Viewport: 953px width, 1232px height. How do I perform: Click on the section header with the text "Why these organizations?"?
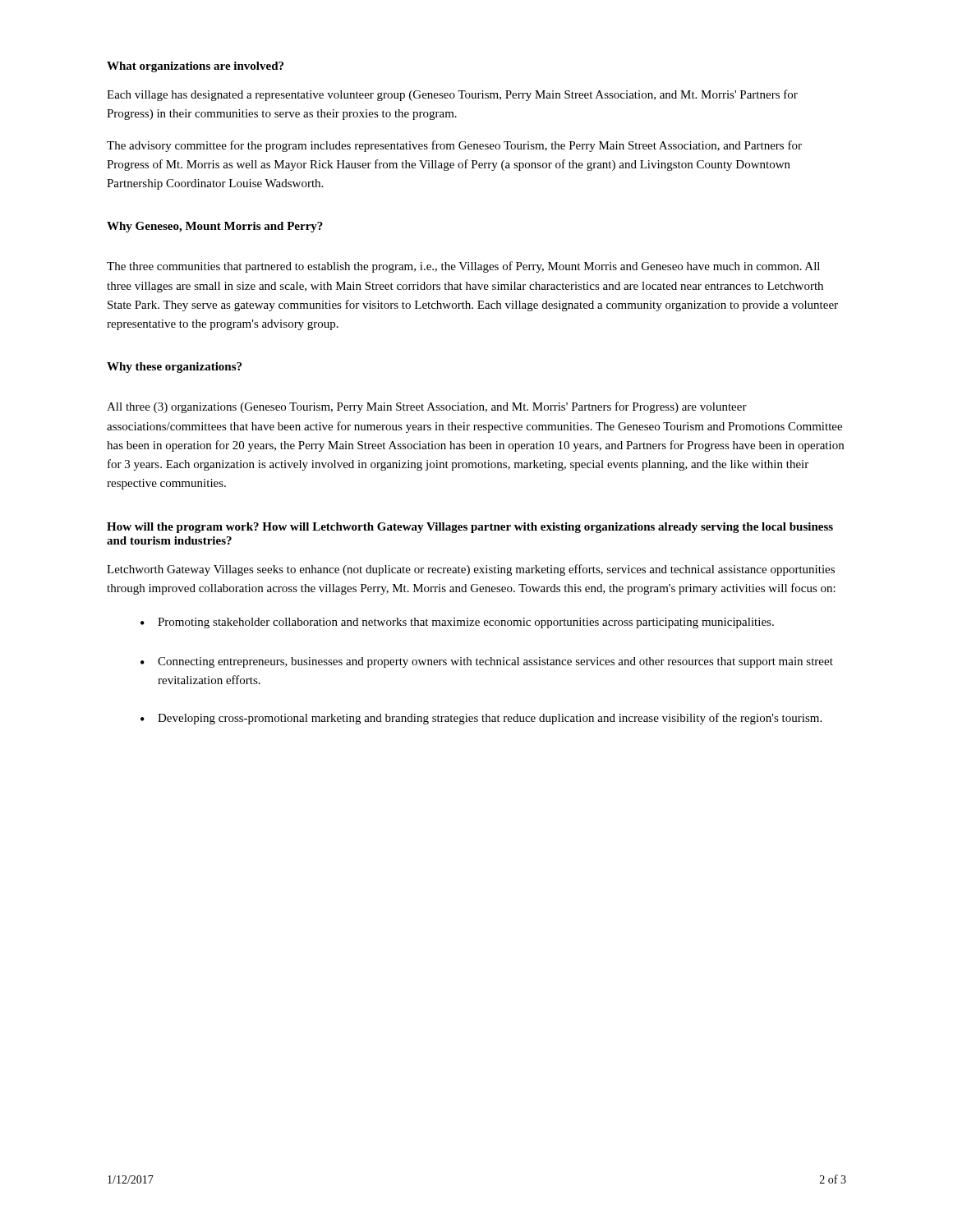(174, 368)
